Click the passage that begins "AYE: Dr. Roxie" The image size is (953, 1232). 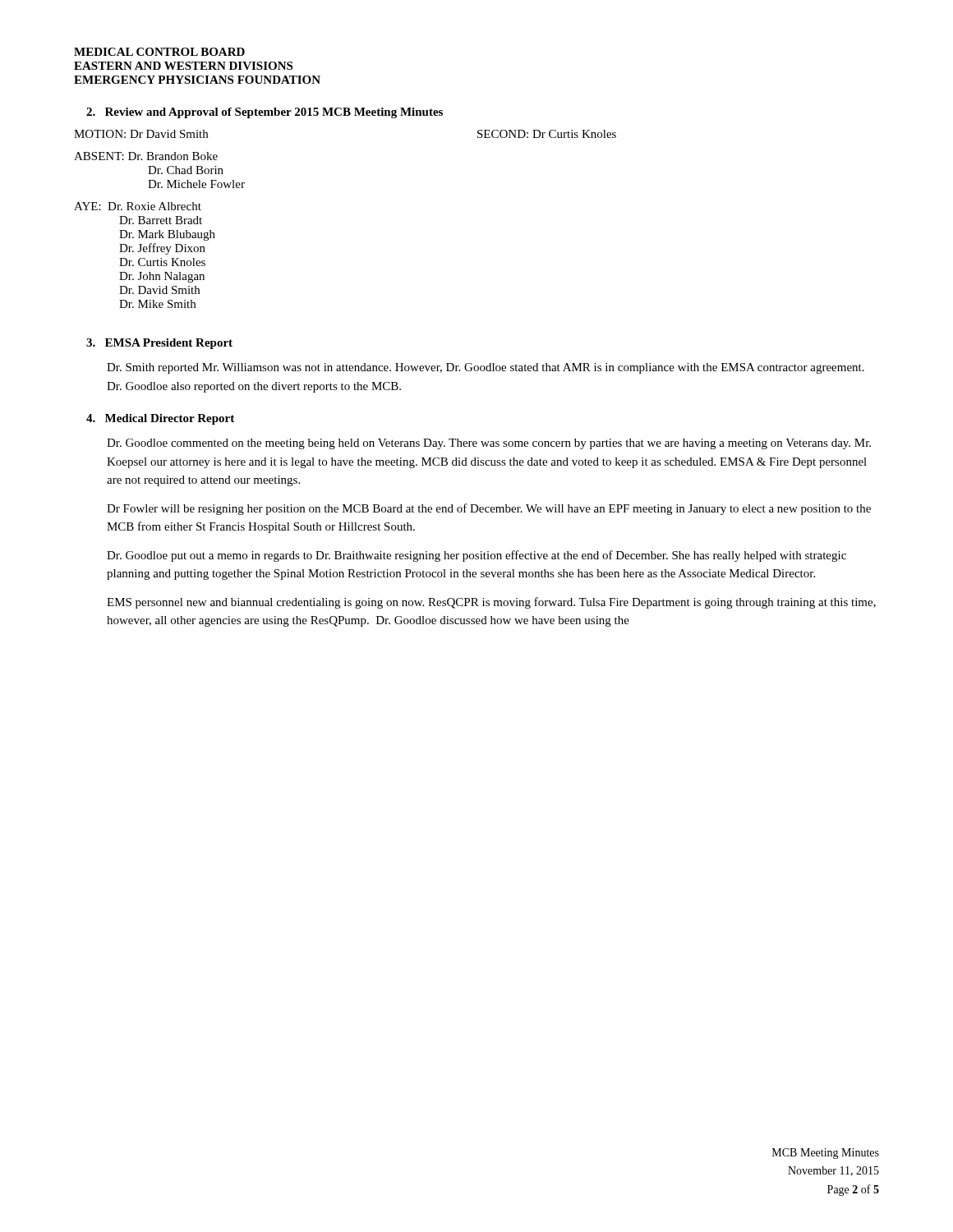tap(145, 255)
